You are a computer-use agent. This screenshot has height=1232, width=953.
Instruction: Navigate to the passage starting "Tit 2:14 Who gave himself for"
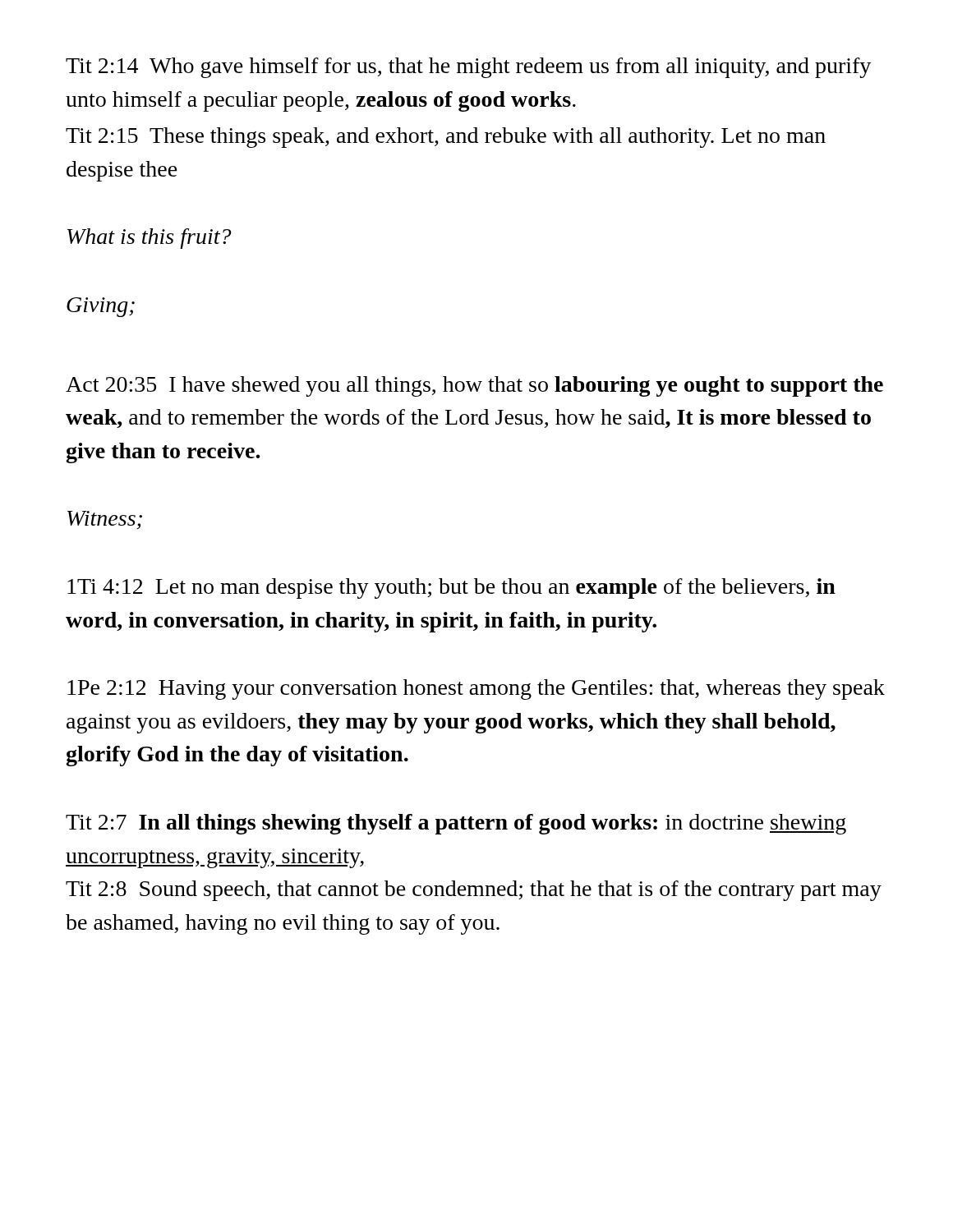coord(468,82)
